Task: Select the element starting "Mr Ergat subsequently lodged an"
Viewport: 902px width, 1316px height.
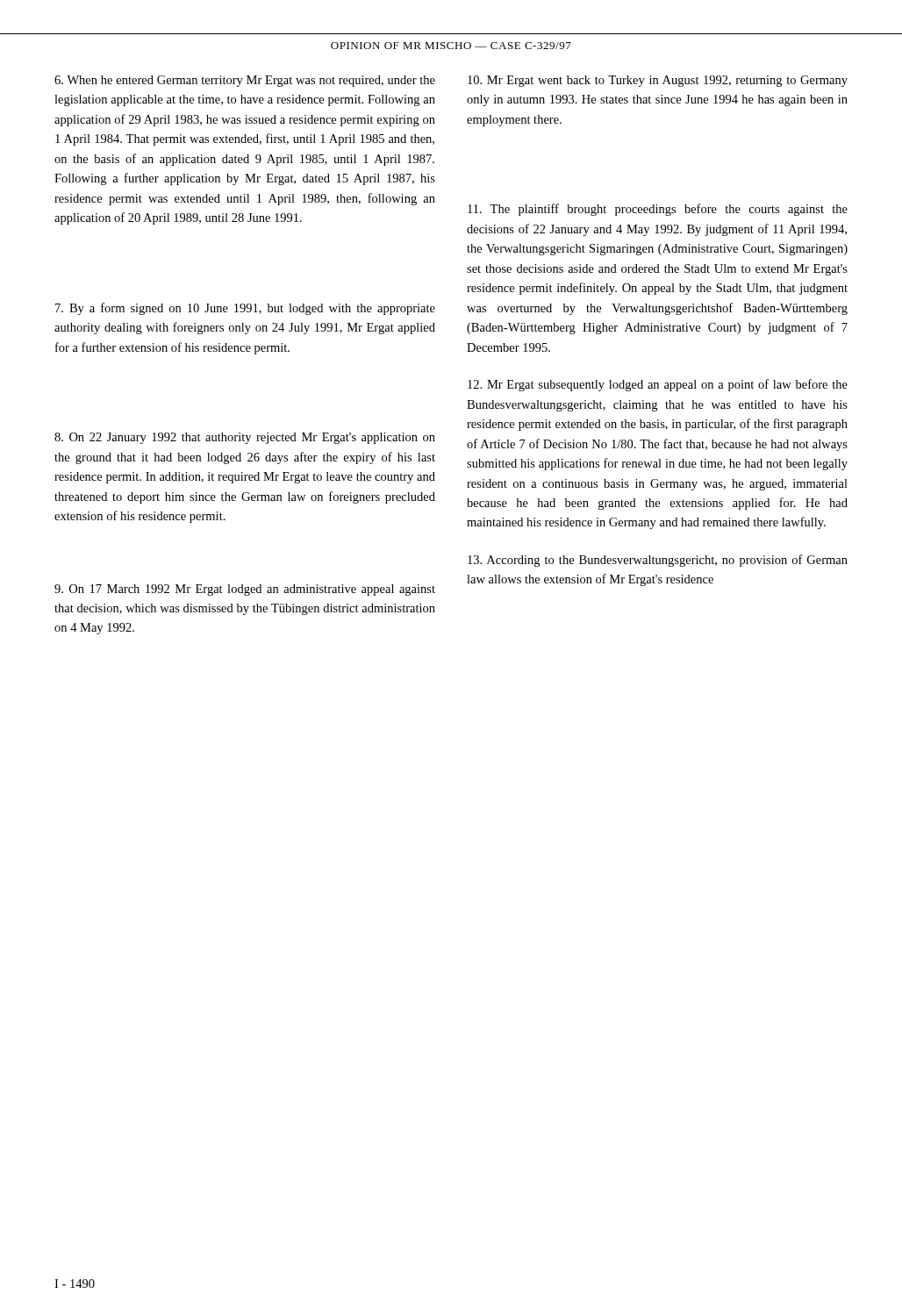Action: (x=657, y=453)
